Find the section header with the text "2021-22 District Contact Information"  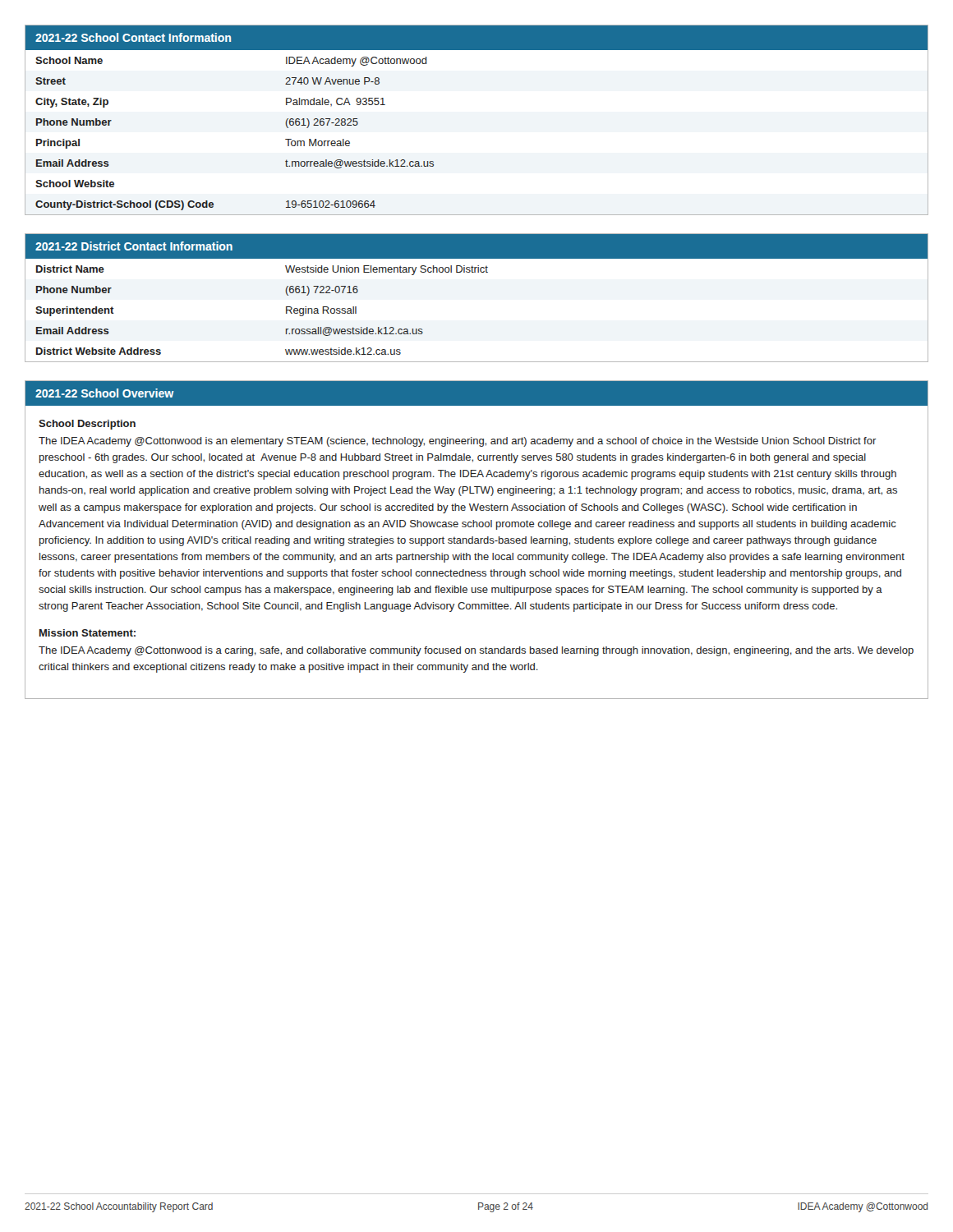tap(134, 246)
